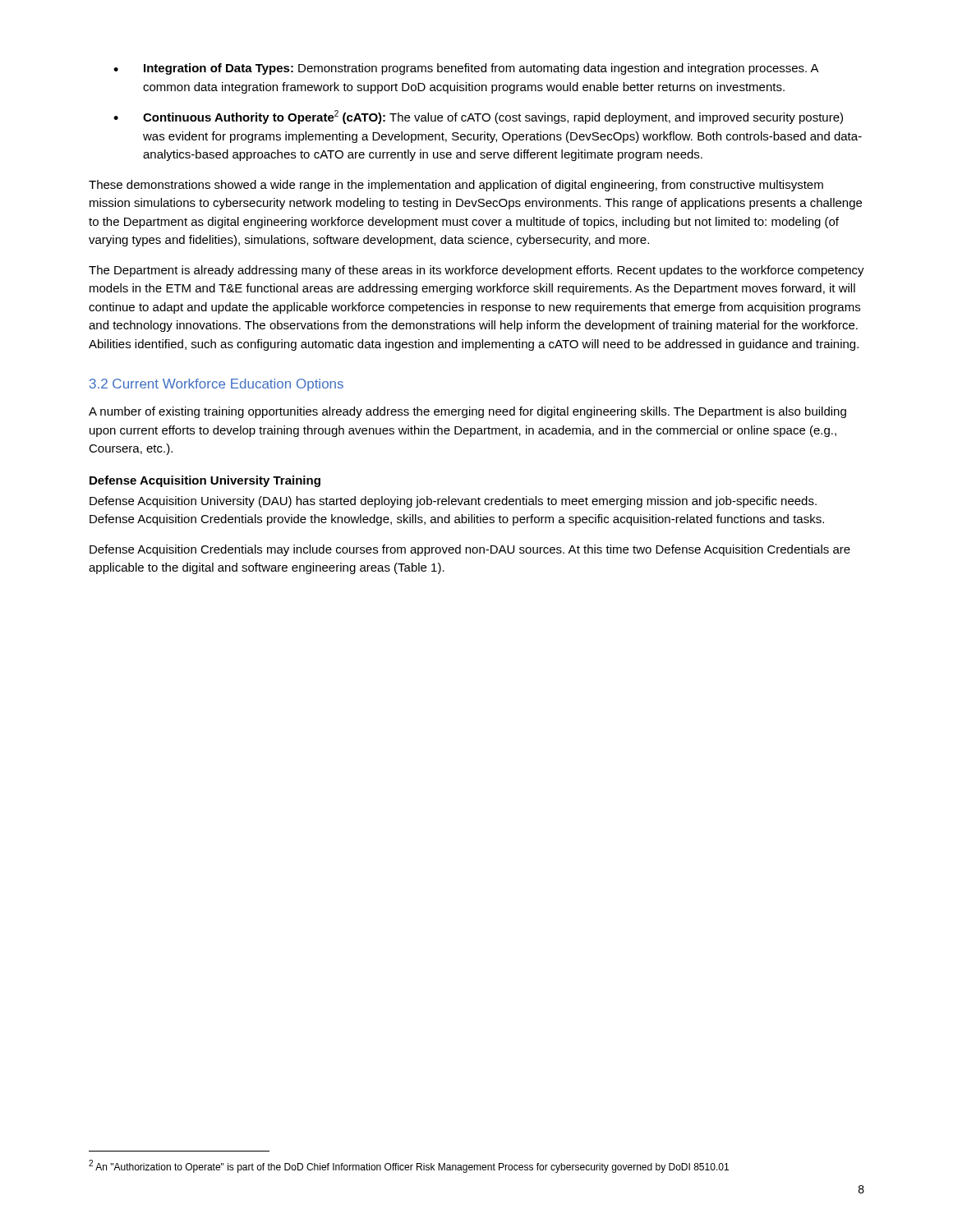Point to "Defense Acquisition University Training"
Screen dimensions: 1232x953
(x=205, y=480)
